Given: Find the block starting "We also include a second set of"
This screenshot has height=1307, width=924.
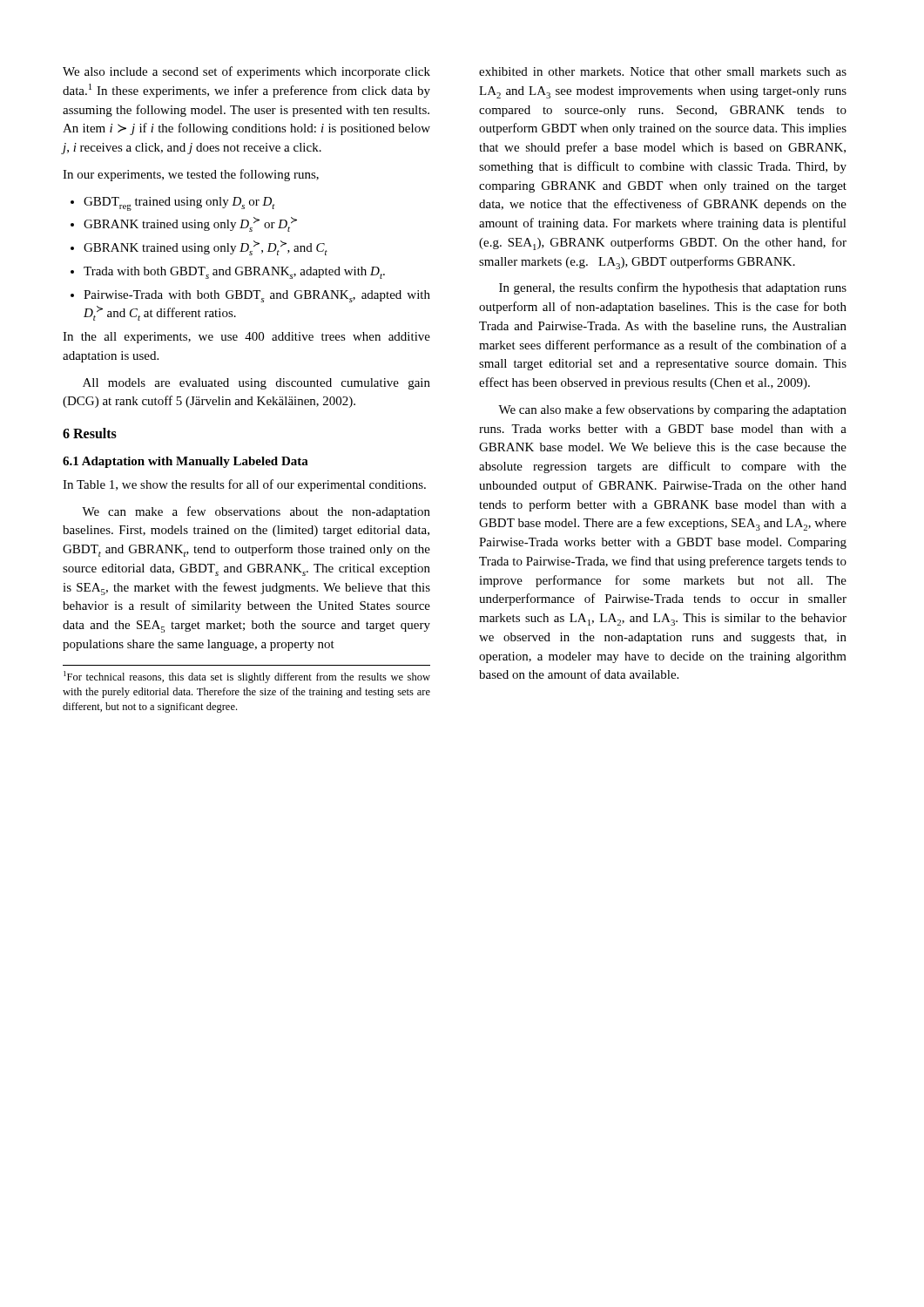Looking at the screenshot, I should (246, 110).
